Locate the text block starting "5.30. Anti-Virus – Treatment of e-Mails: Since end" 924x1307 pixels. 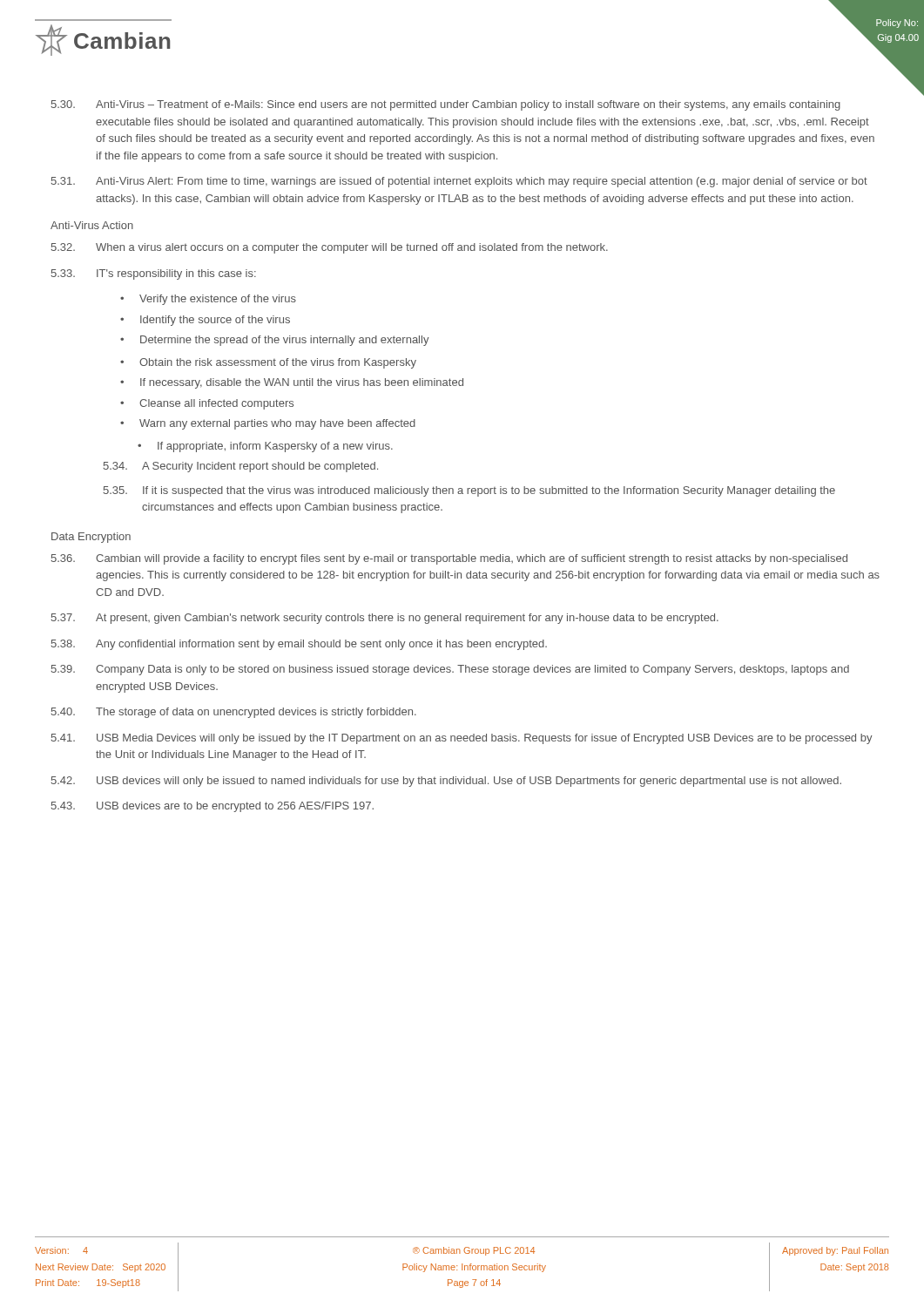click(x=466, y=130)
